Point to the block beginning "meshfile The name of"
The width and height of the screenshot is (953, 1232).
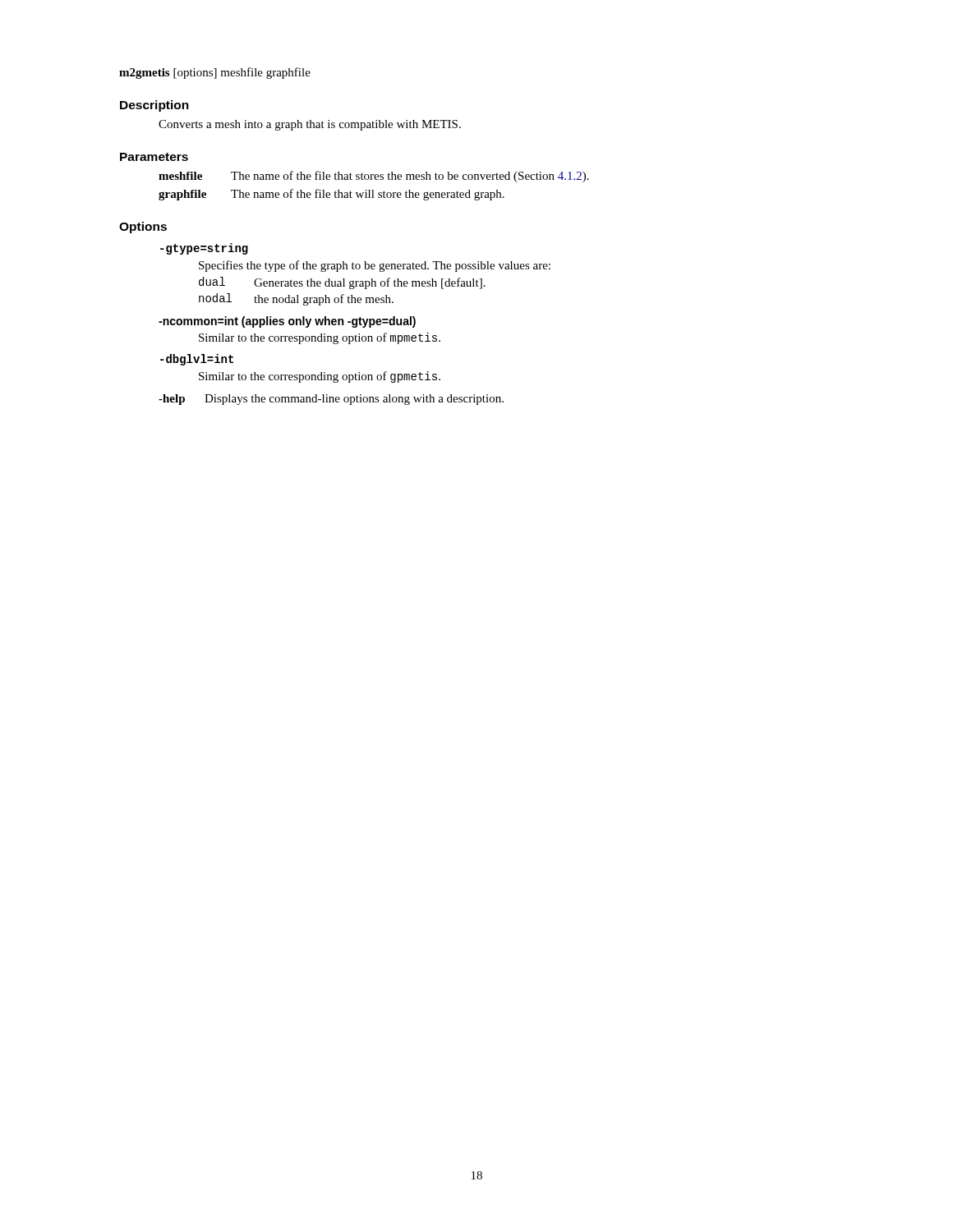[x=374, y=176]
